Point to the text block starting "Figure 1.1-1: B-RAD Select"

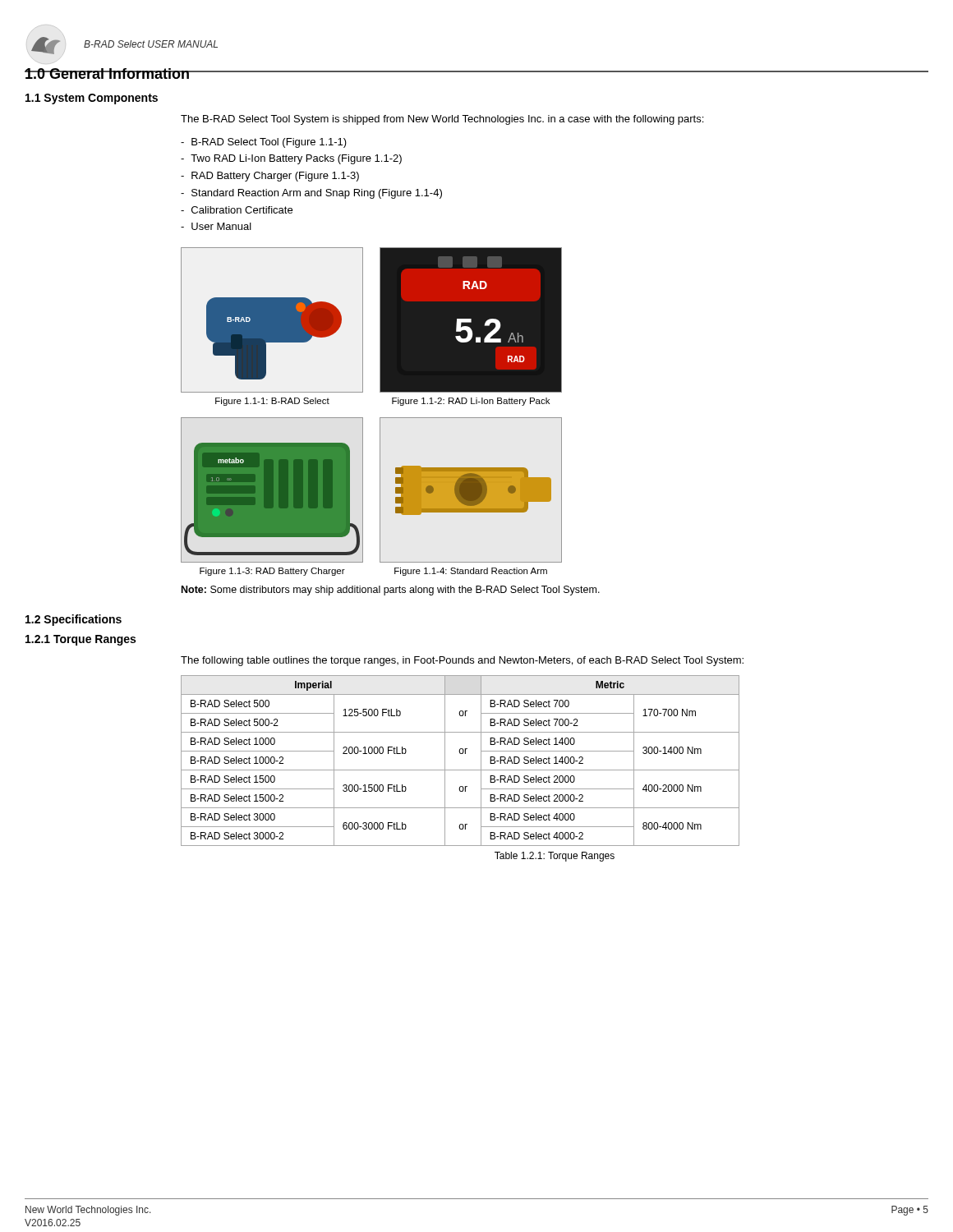click(x=272, y=401)
